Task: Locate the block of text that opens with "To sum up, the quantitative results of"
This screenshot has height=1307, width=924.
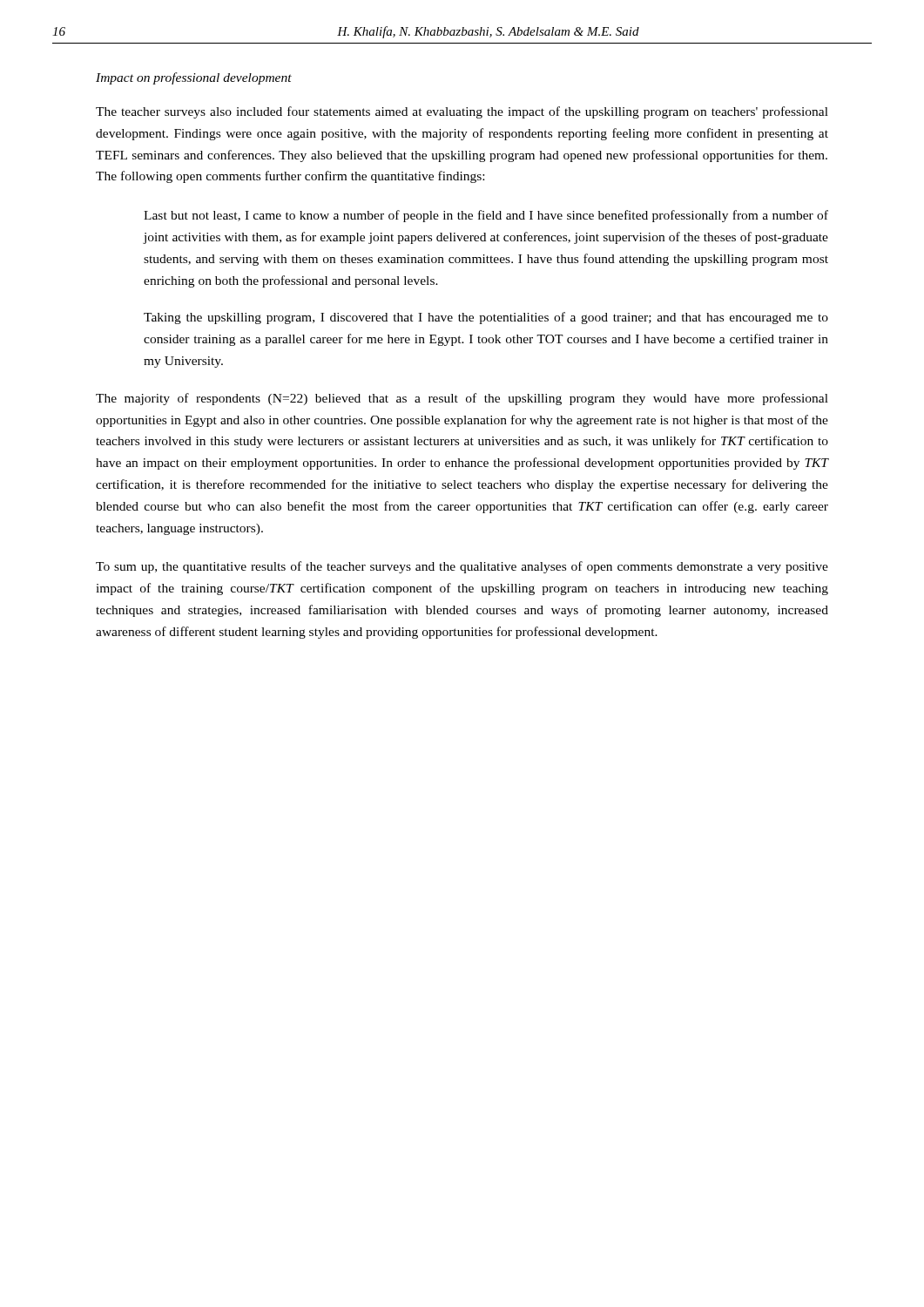Action: pos(462,599)
